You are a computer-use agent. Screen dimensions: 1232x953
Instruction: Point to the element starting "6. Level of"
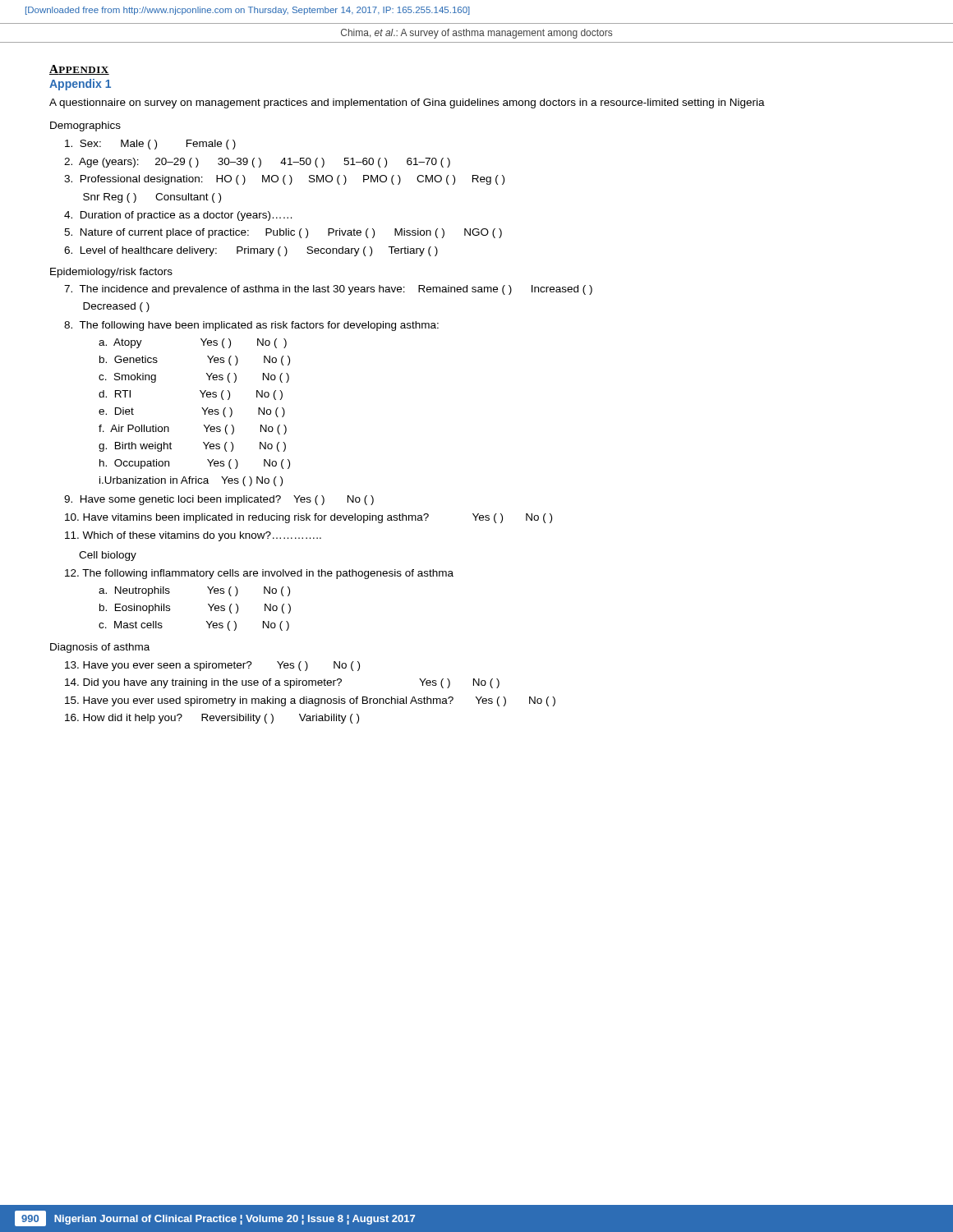(251, 250)
